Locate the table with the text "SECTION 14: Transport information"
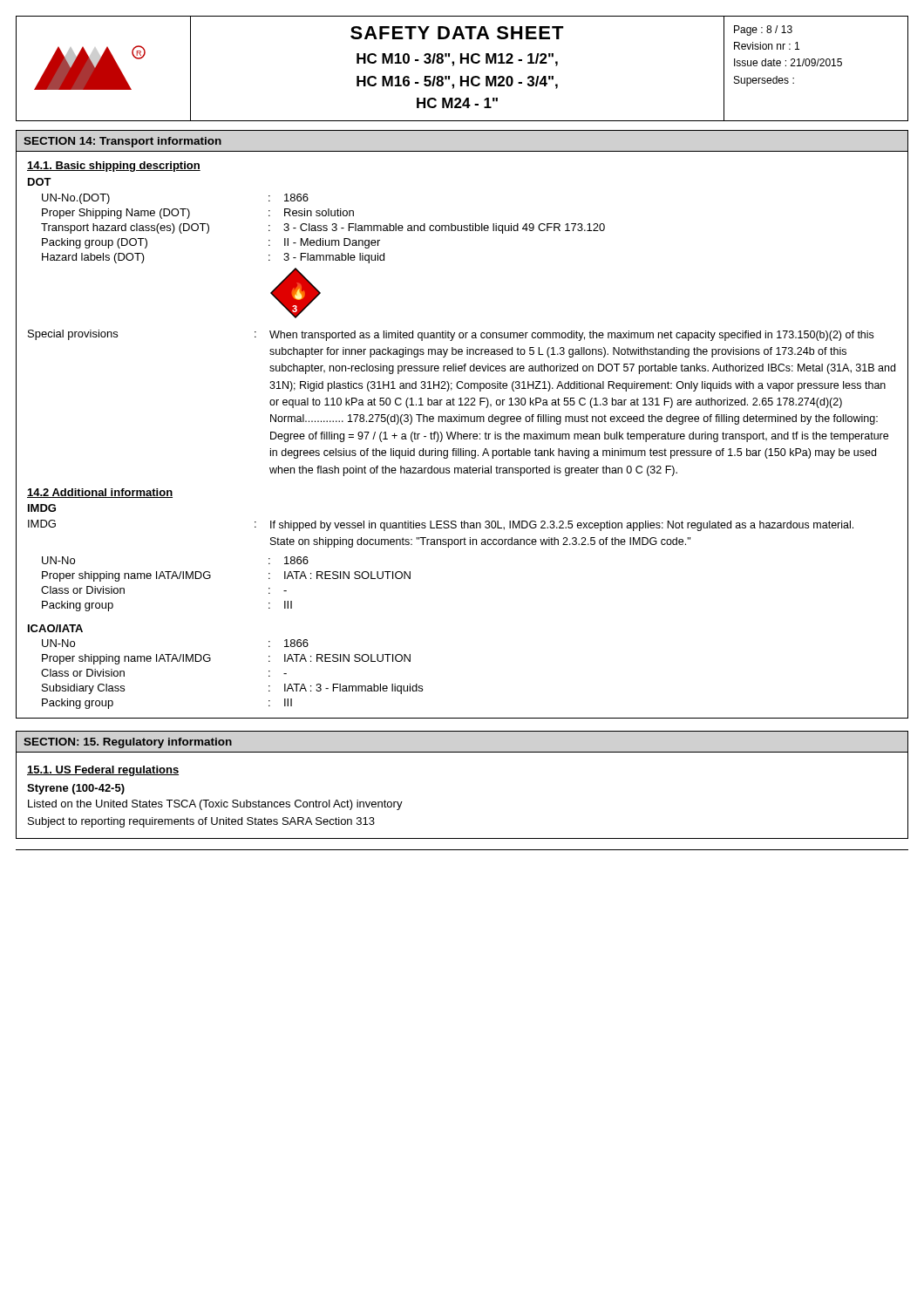This screenshot has height=1308, width=924. point(462,424)
